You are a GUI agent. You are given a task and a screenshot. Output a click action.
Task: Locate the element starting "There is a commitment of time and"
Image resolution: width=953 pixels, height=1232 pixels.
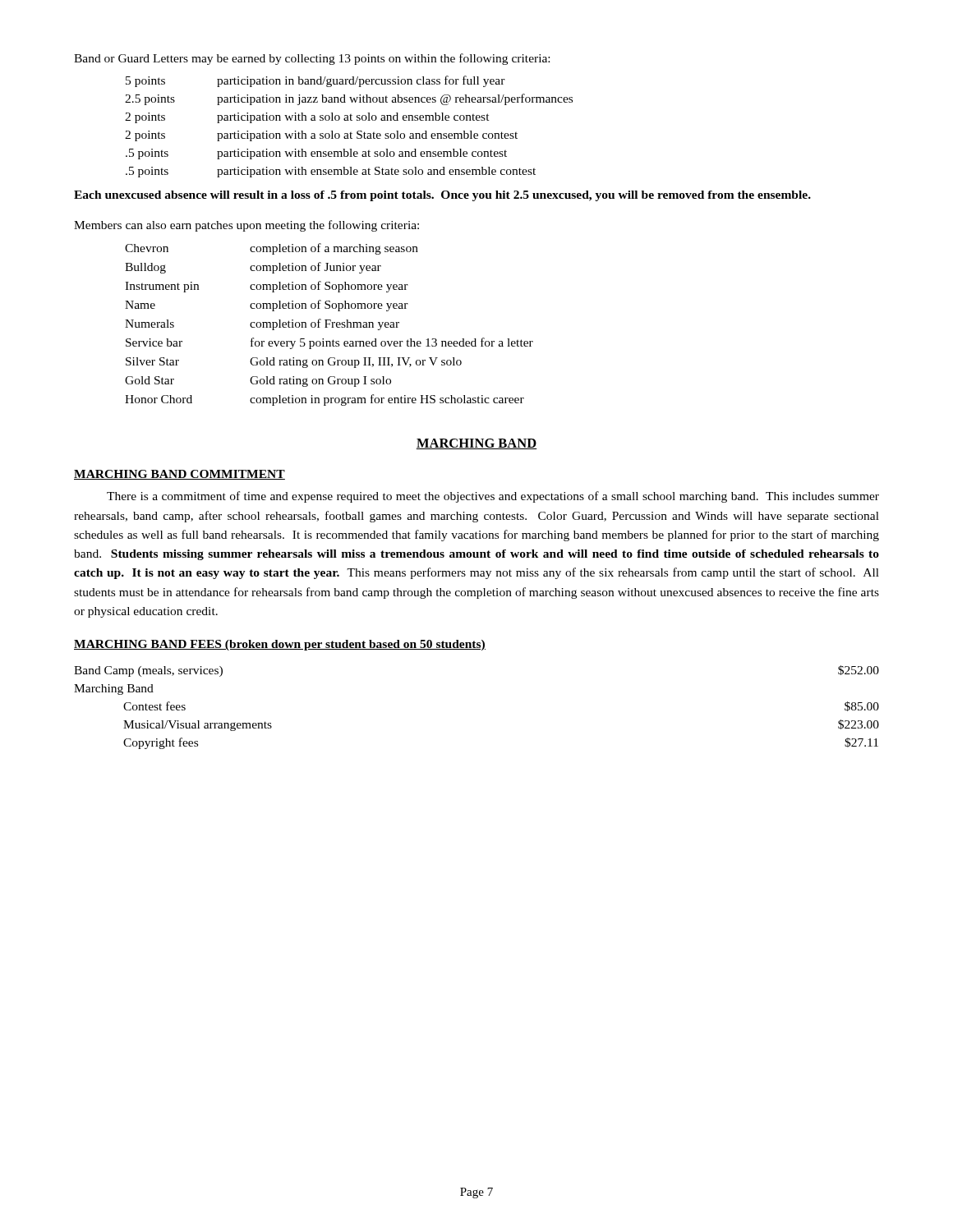click(476, 553)
